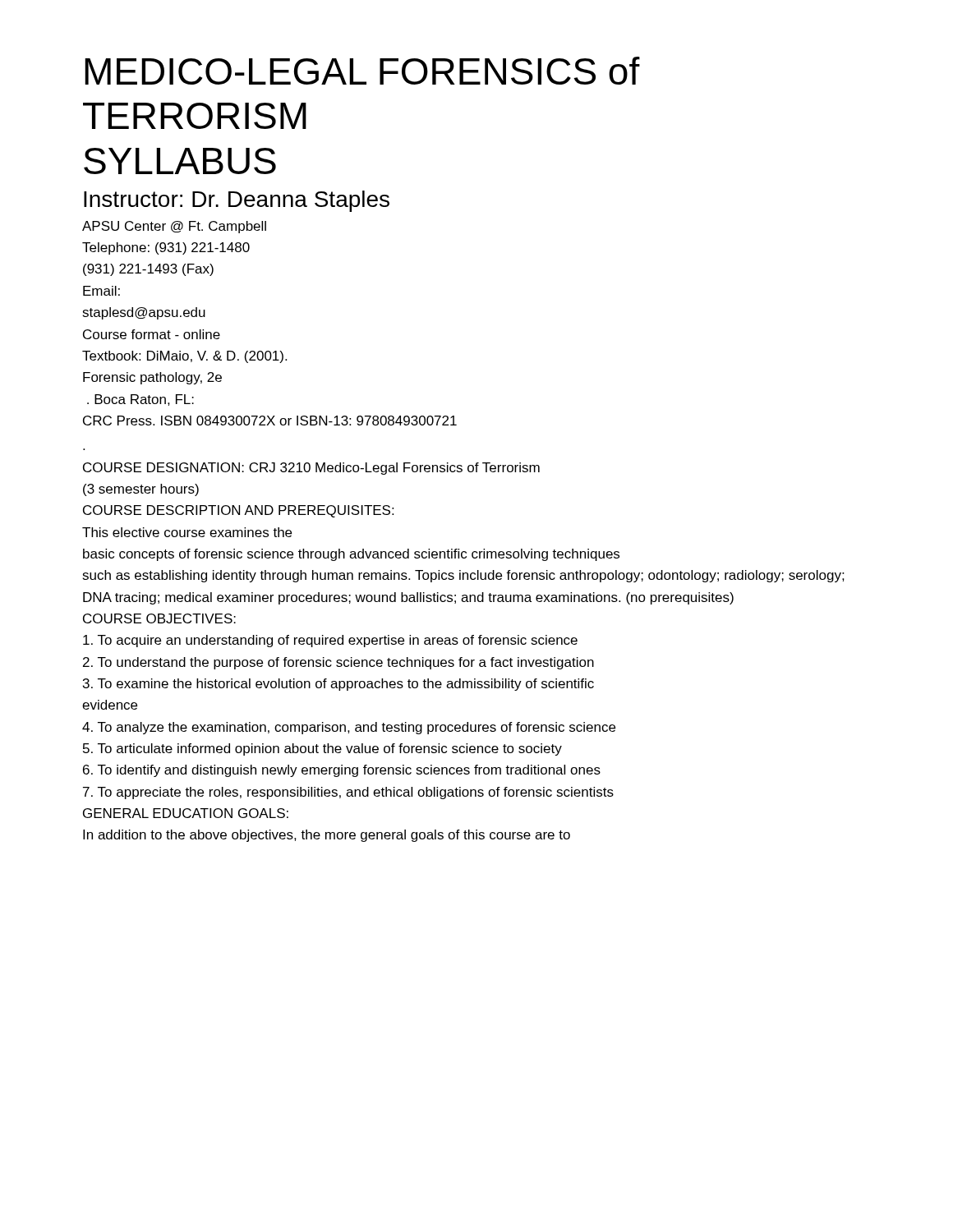953x1232 pixels.
Task: Locate the section header with the text "Instructor: Dr. Deanna Staples"
Action: [x=236, y=199]
